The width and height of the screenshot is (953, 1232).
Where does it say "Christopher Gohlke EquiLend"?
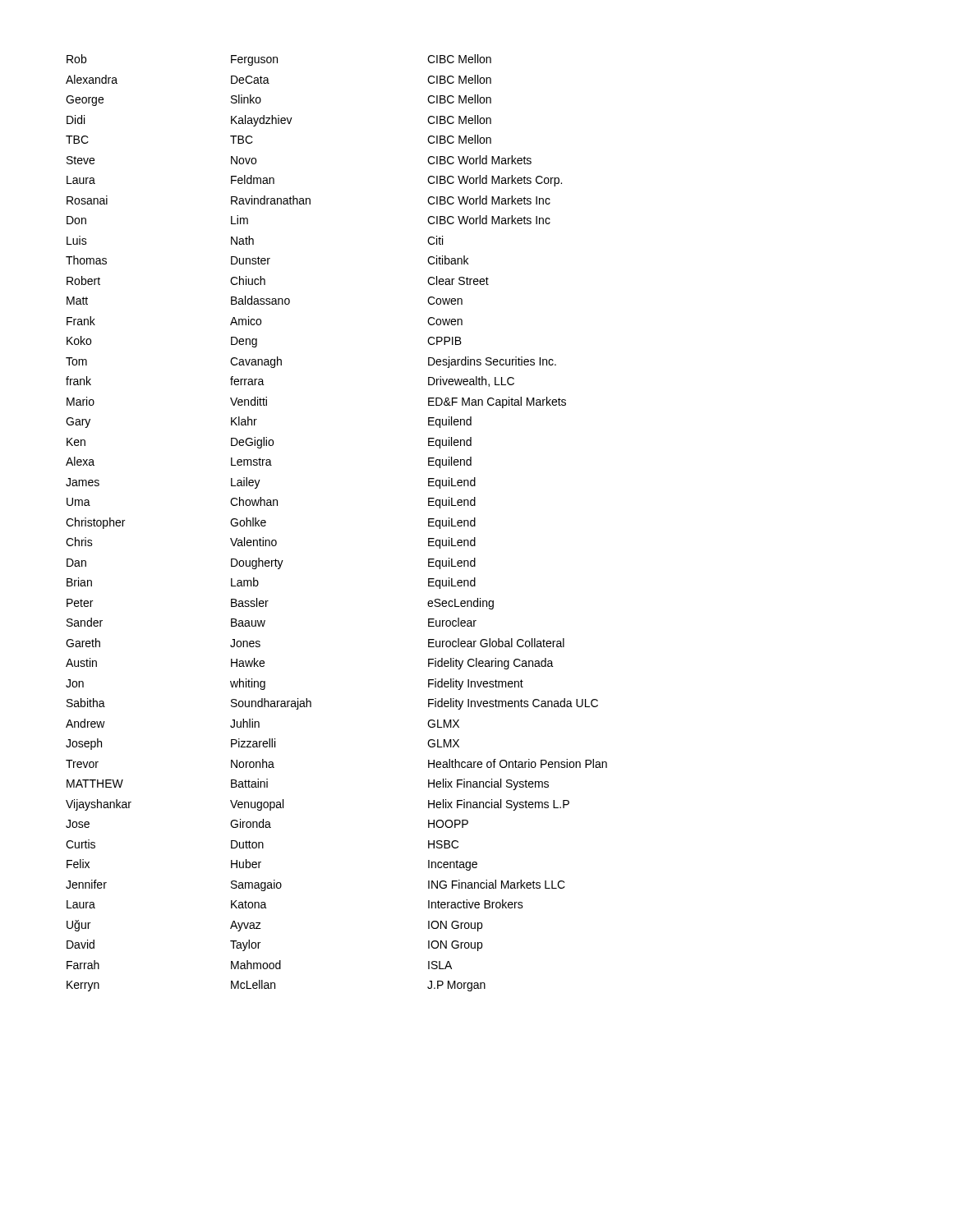coord(476,522)
